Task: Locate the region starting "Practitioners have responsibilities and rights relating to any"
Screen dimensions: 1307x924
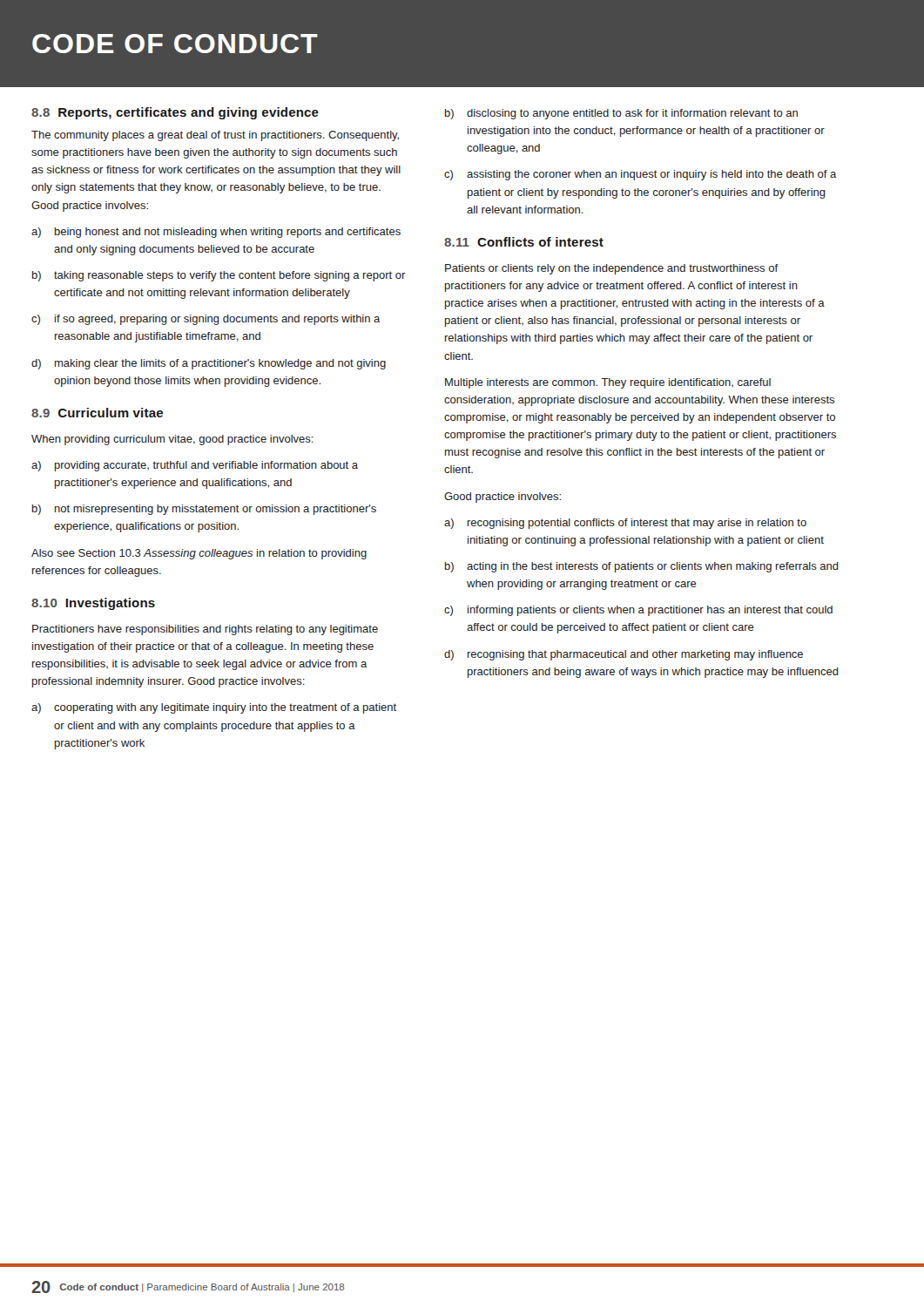Action: click(205, 655)
